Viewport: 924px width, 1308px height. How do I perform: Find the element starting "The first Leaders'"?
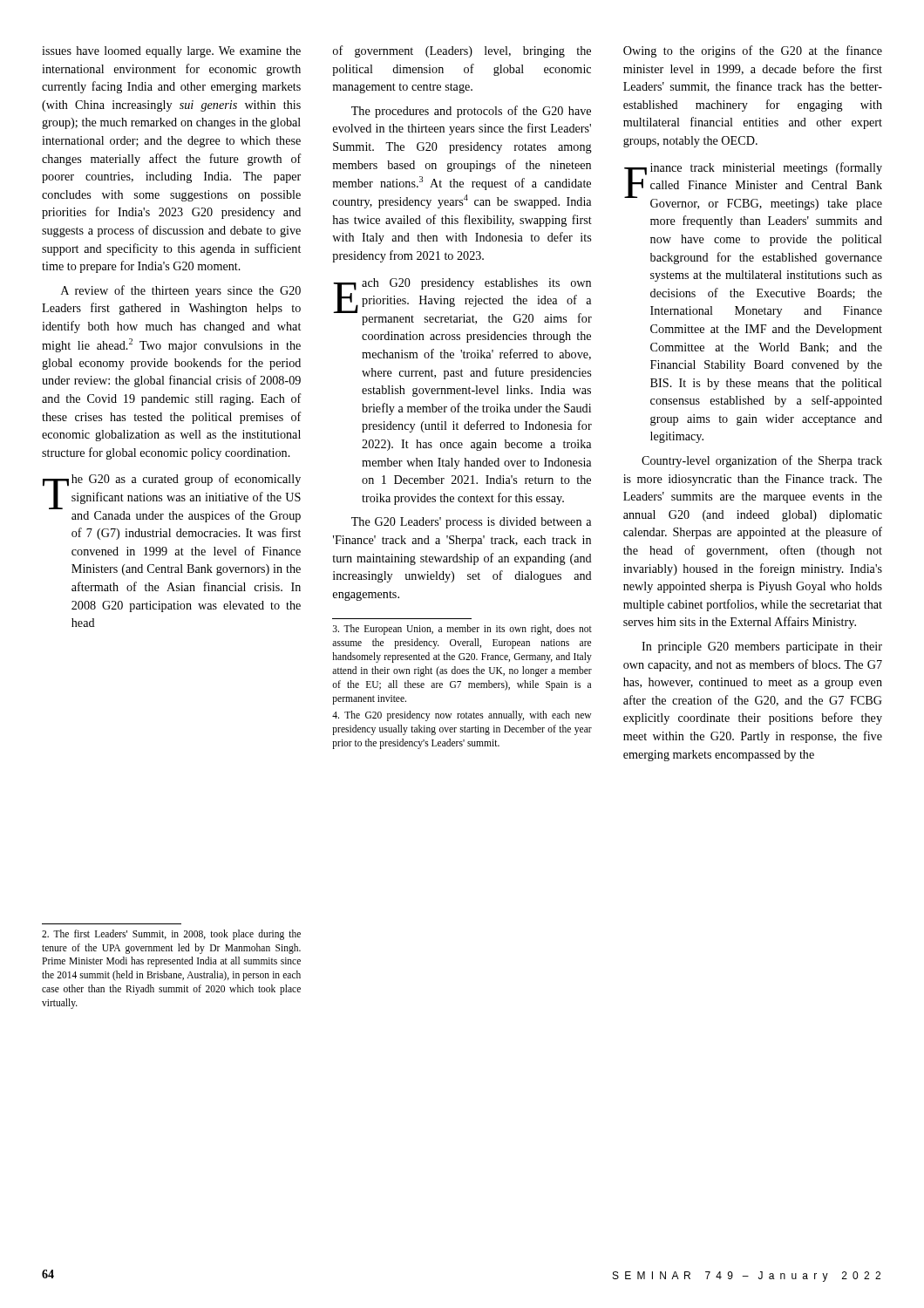[x=171, y=969]
